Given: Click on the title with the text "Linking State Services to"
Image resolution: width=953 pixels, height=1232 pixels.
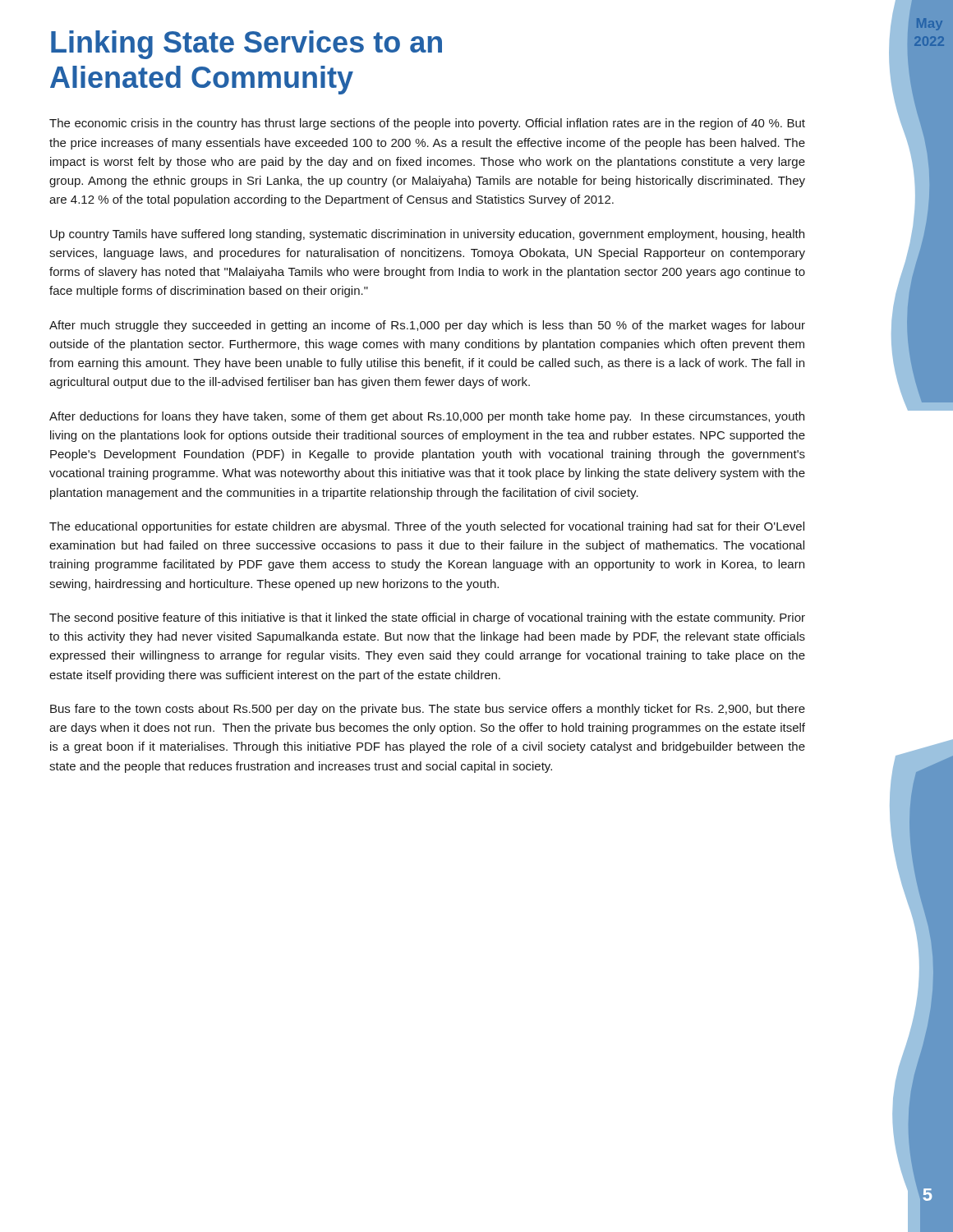Looking at the screenshot, I should [x=427, y=60].
